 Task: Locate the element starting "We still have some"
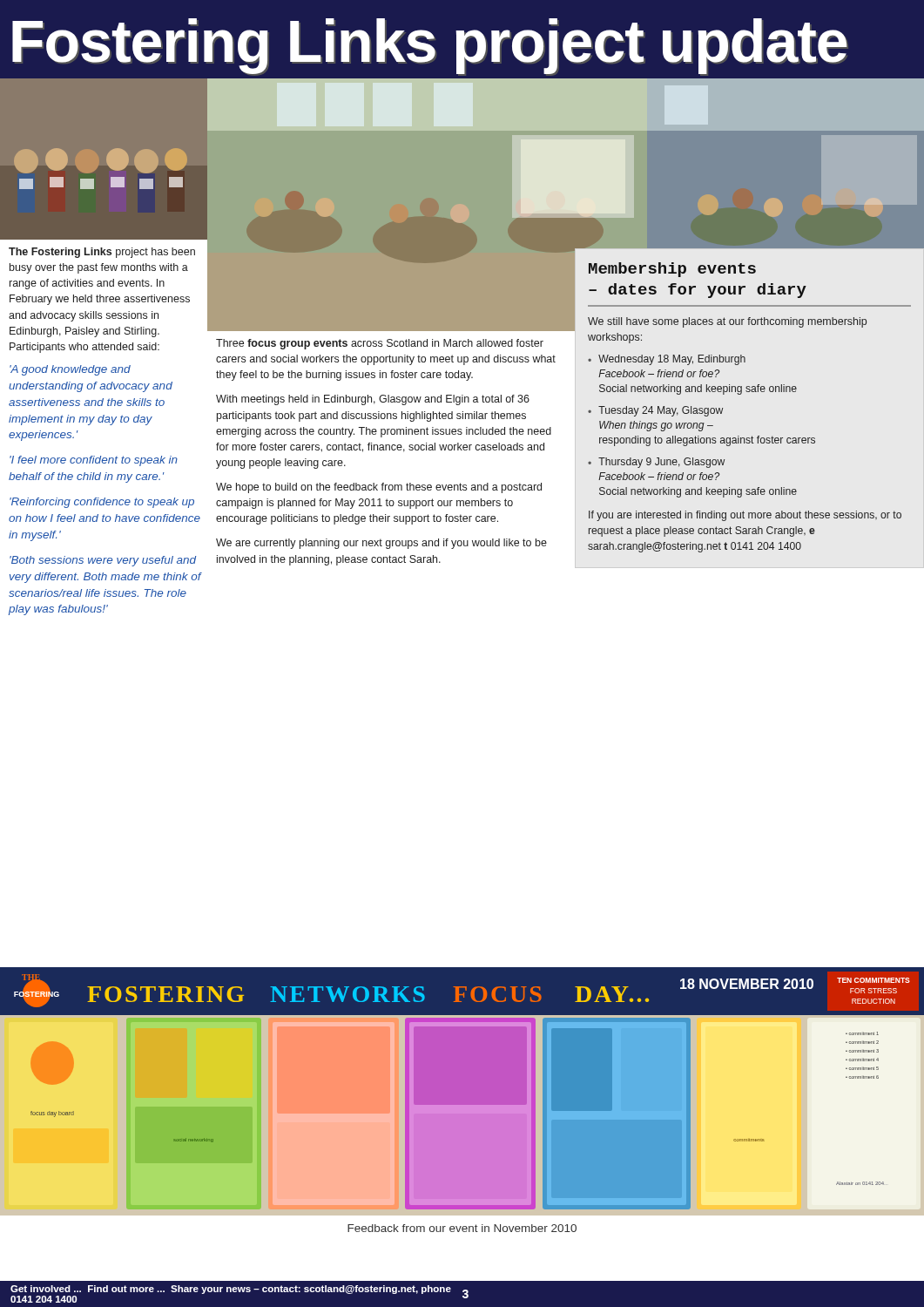click(x=728, y=329)
